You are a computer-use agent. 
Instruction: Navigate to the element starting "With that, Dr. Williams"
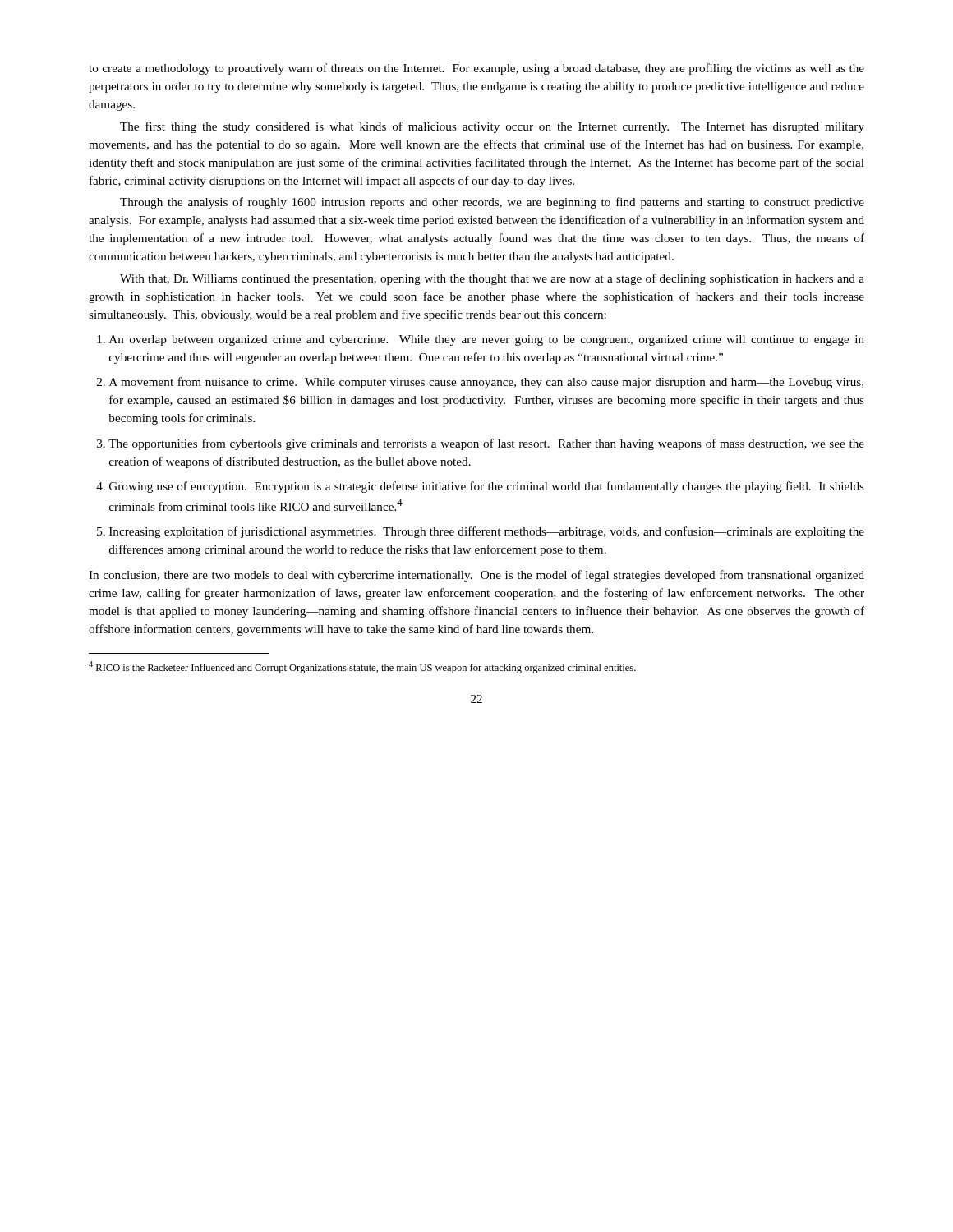click(x=476, y=296)
